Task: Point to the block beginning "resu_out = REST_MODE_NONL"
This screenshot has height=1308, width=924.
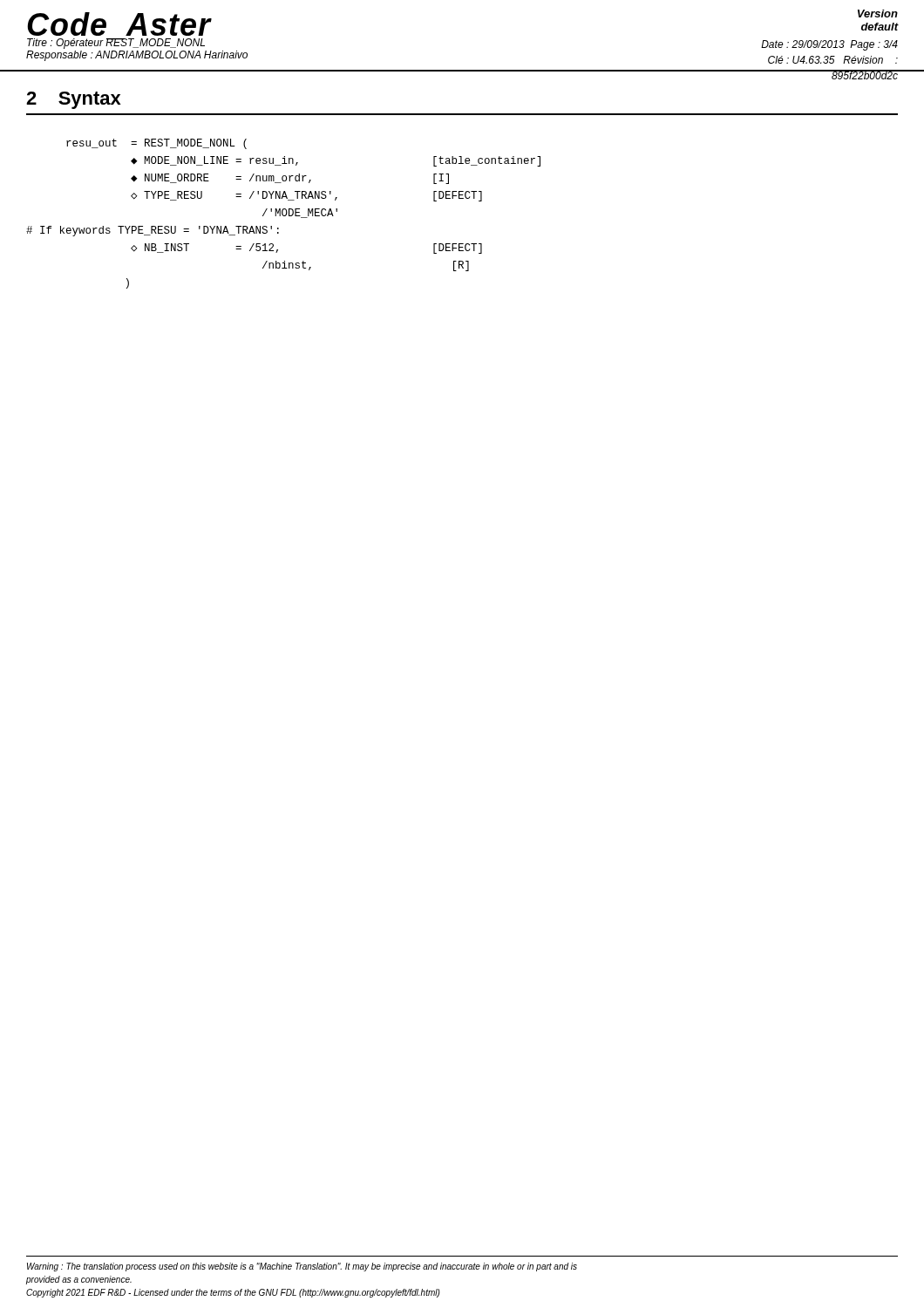Action: (284, 214)
